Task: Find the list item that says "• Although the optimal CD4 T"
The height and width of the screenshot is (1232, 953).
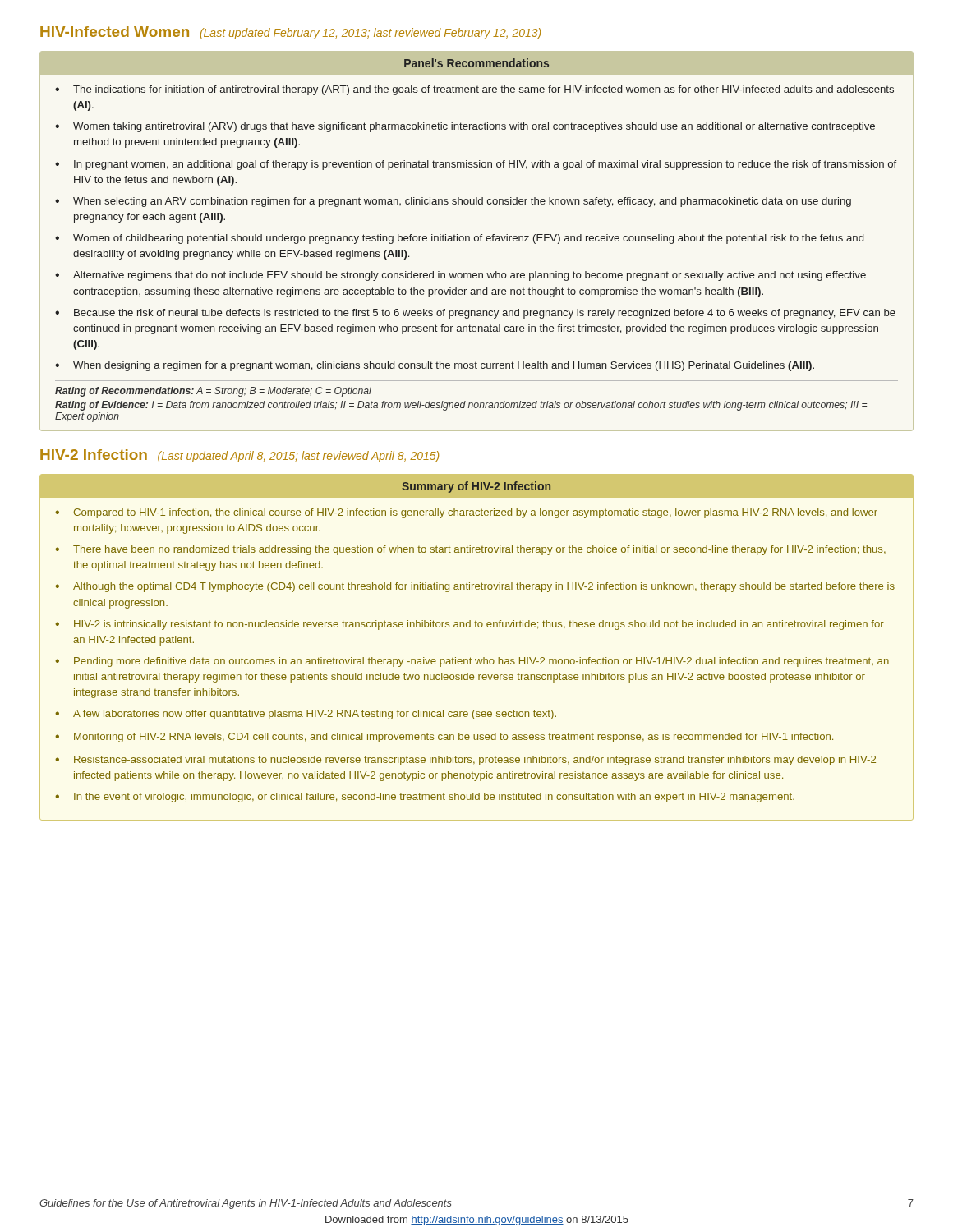Action: point(476,594)
